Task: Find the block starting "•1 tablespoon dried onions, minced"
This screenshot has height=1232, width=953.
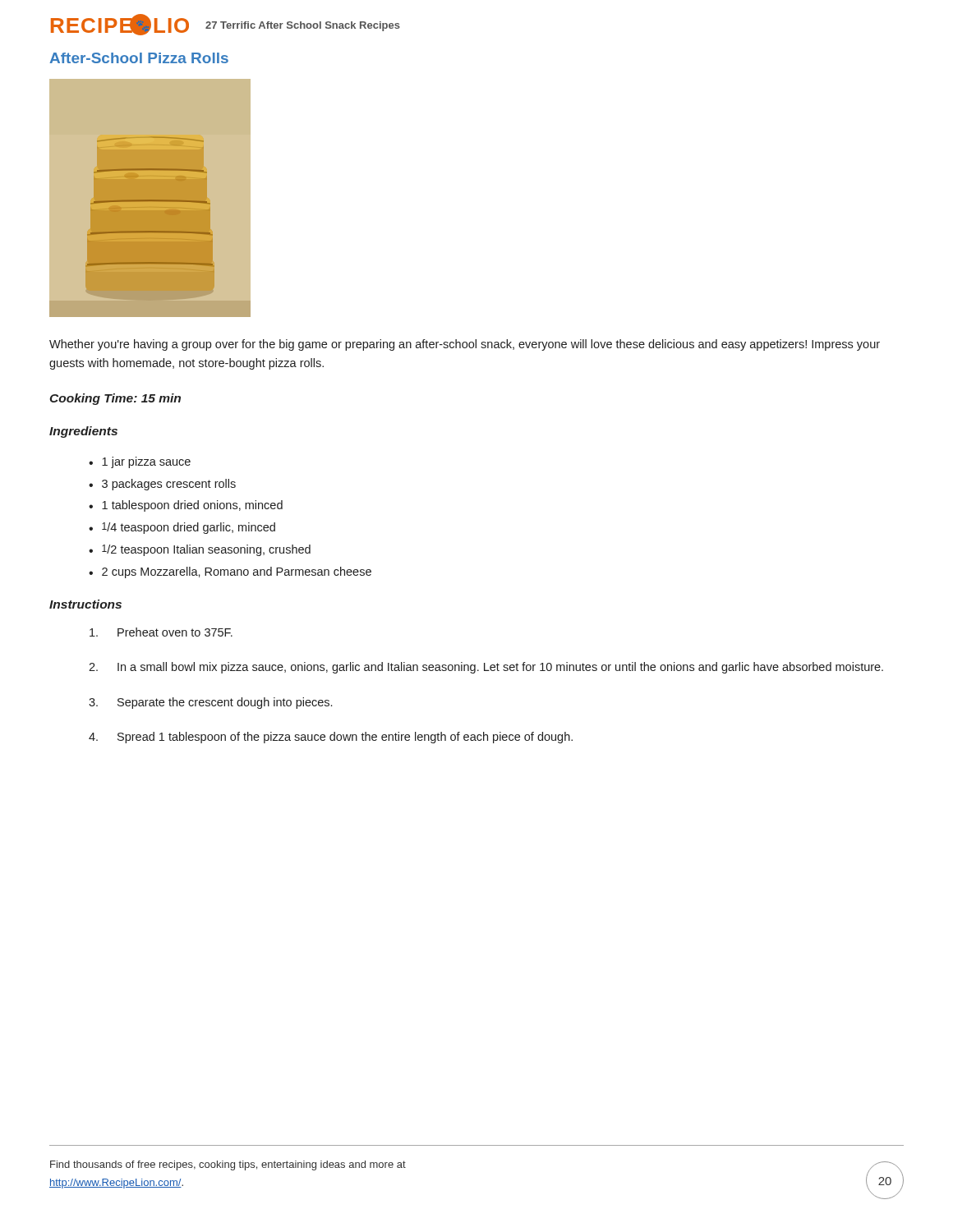Action: pos(186,507)
